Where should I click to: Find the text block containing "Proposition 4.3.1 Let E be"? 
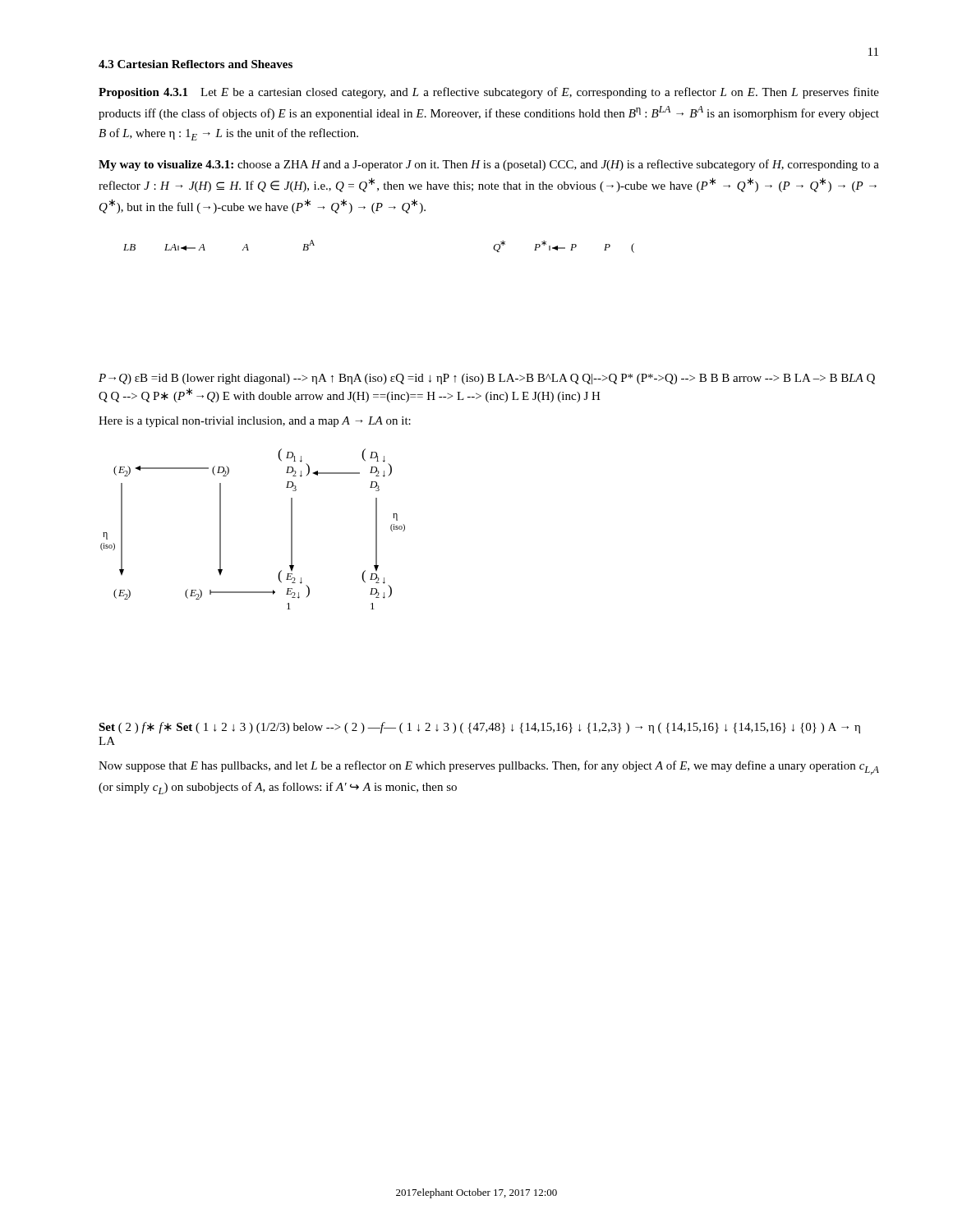[x=489, y=114]
